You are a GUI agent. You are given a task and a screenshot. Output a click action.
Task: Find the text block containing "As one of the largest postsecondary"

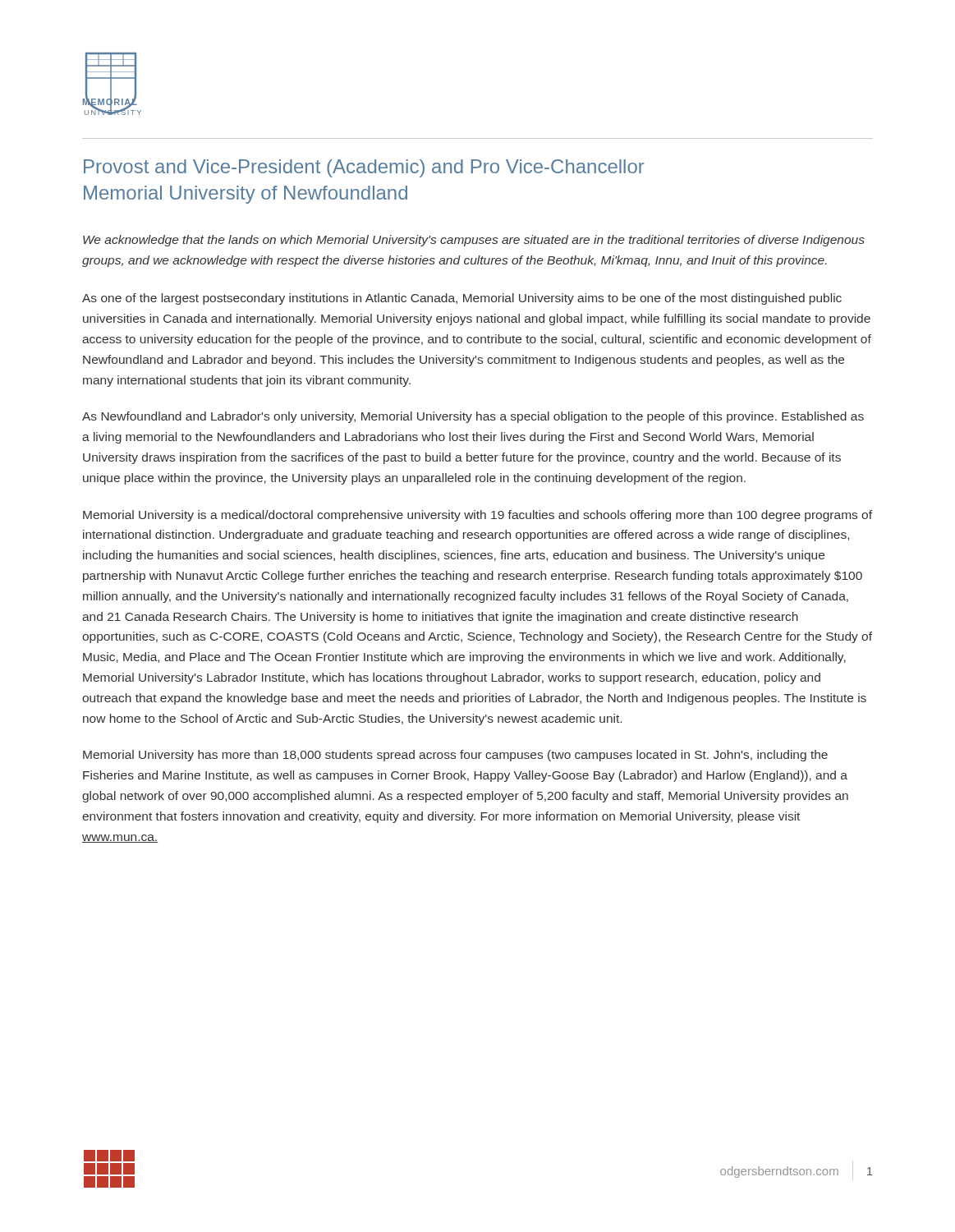point(477,339)
